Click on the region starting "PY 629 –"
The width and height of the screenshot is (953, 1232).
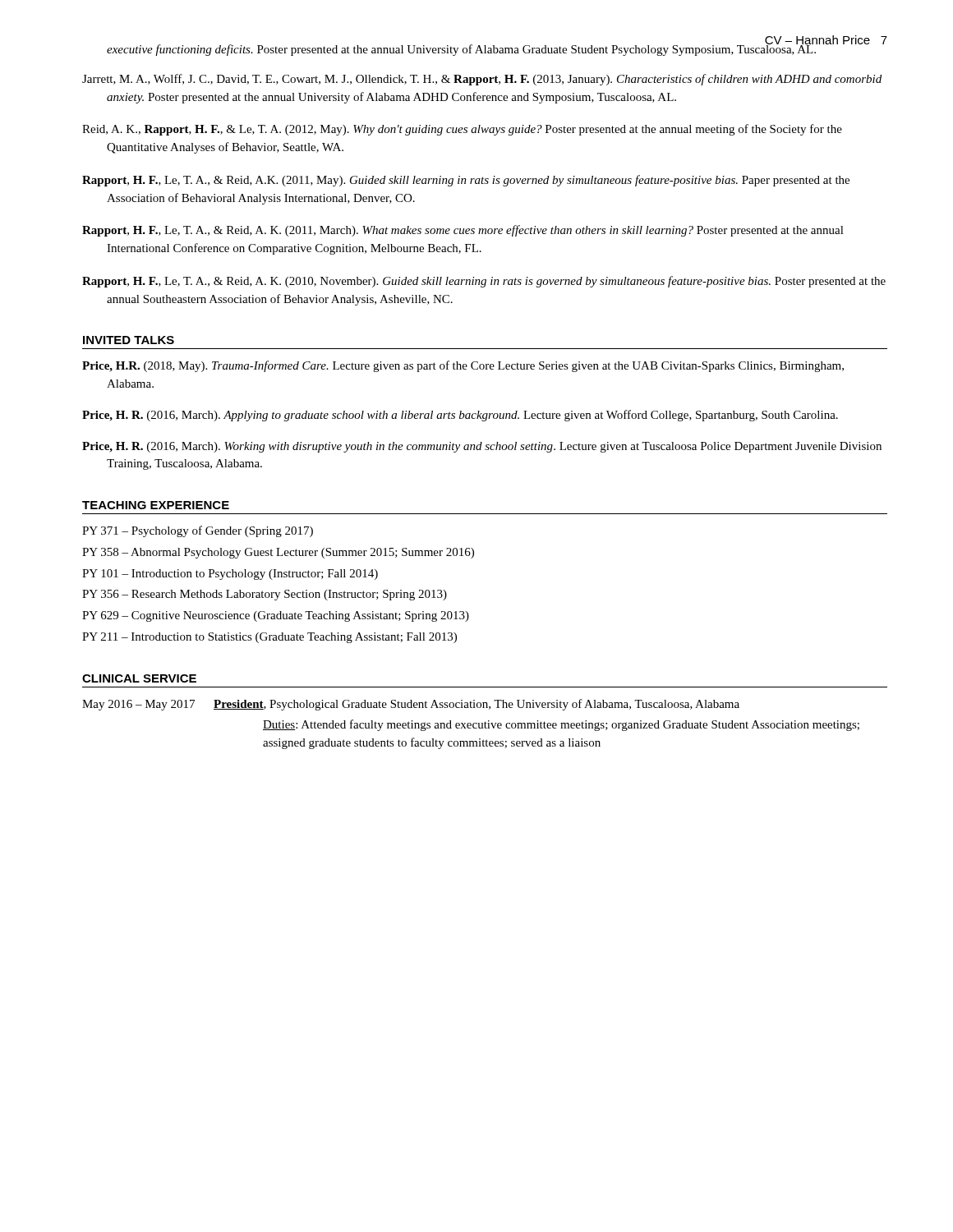[x=276, y=615]
